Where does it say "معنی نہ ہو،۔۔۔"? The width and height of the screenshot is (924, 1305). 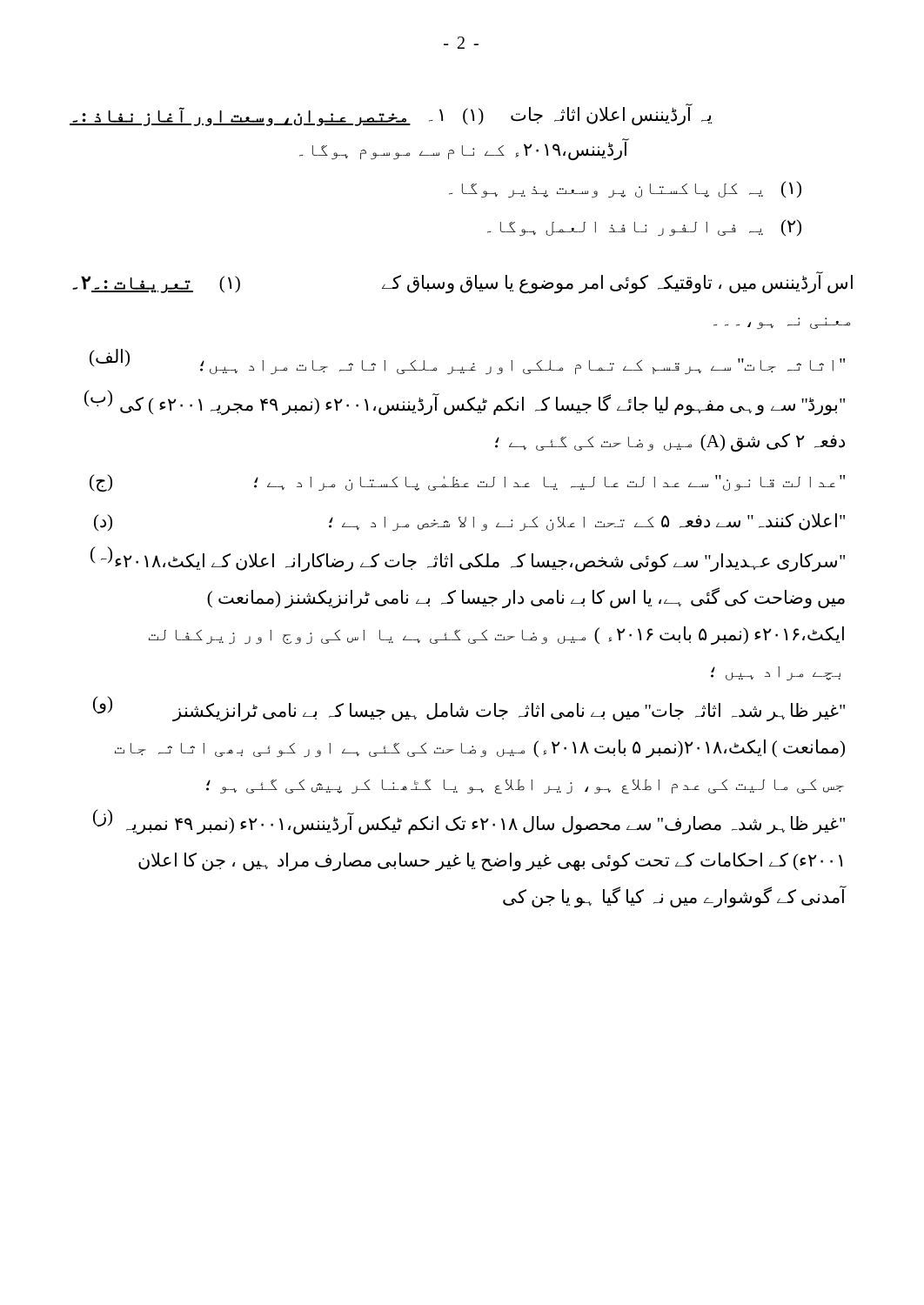[782, 320]
